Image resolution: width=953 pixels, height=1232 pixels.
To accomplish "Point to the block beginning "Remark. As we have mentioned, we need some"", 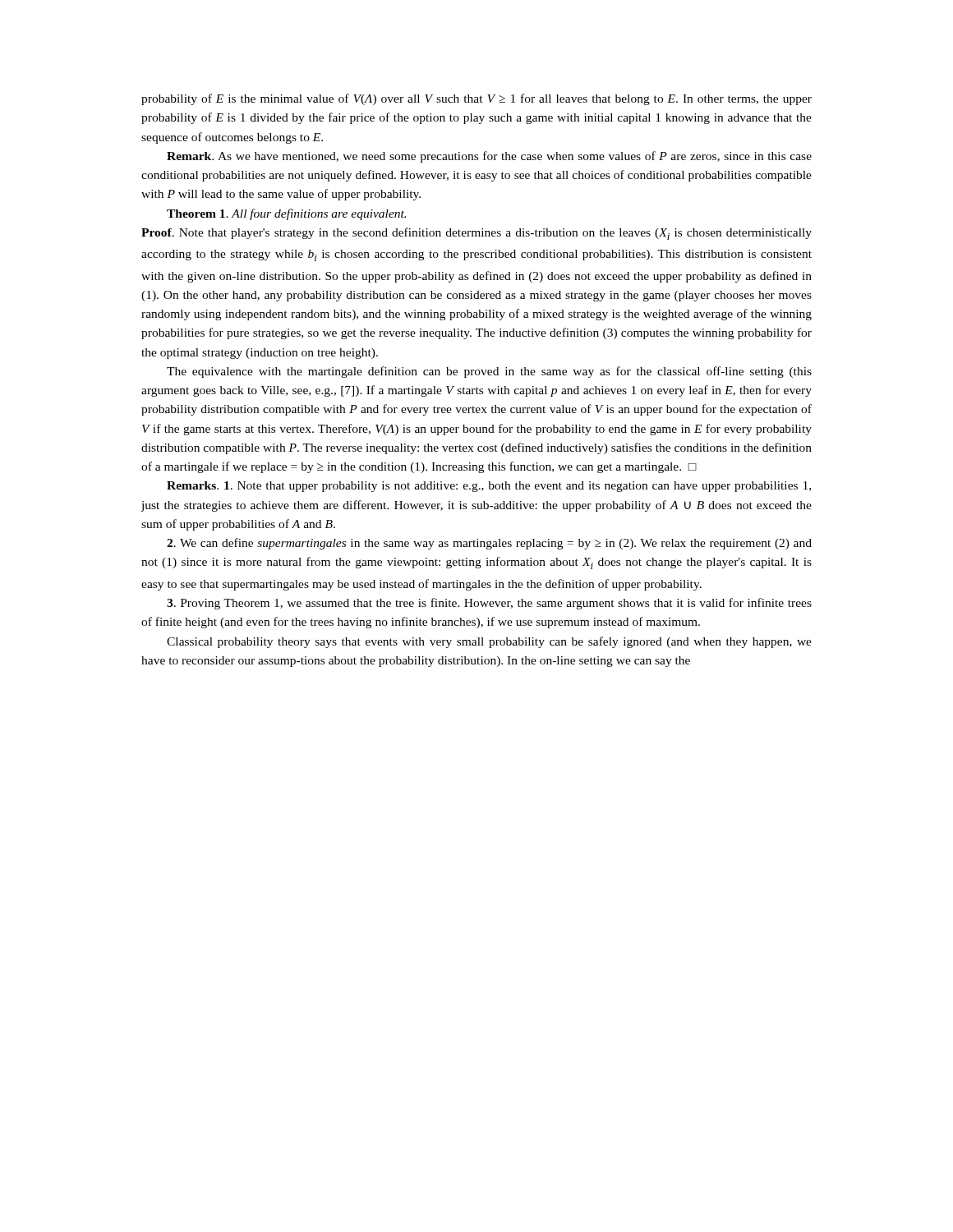I will [476, 175].
